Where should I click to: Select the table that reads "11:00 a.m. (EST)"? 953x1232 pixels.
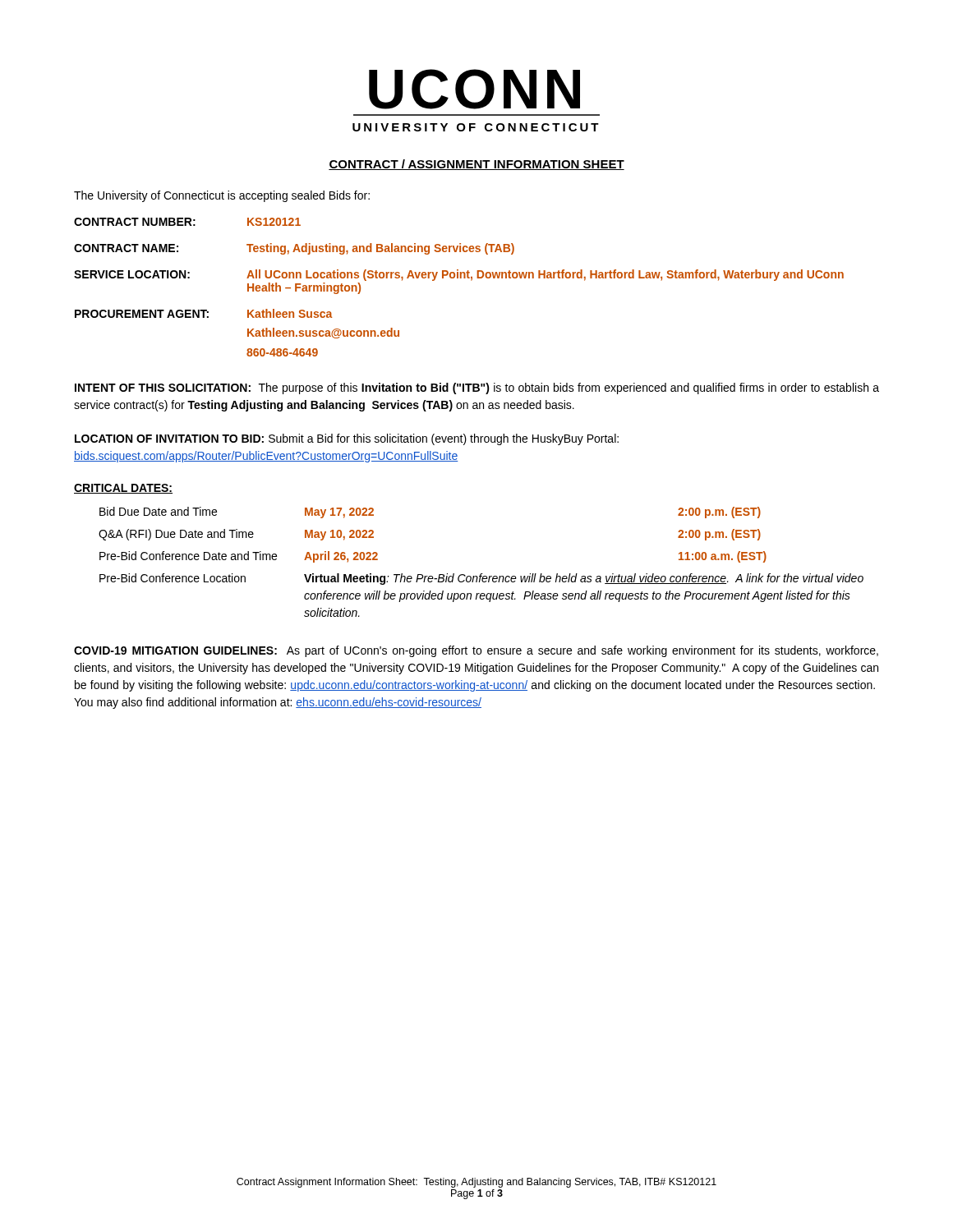click(x=476, y=562)
